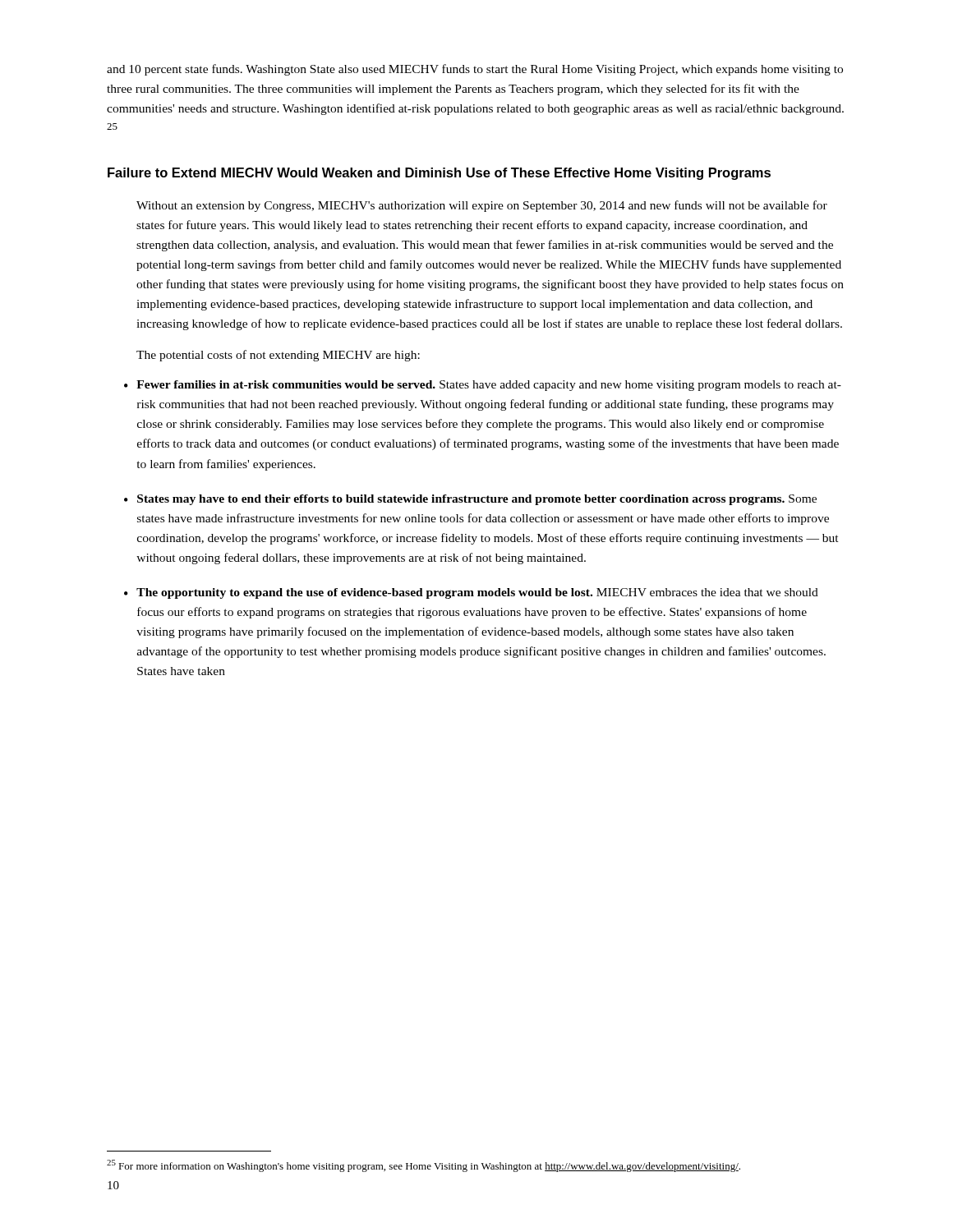The image size is (953, 1232).
Task: Navigate to the element starting "• Fewer families in at-risk communities"
Action: click(x=485, y=424)
